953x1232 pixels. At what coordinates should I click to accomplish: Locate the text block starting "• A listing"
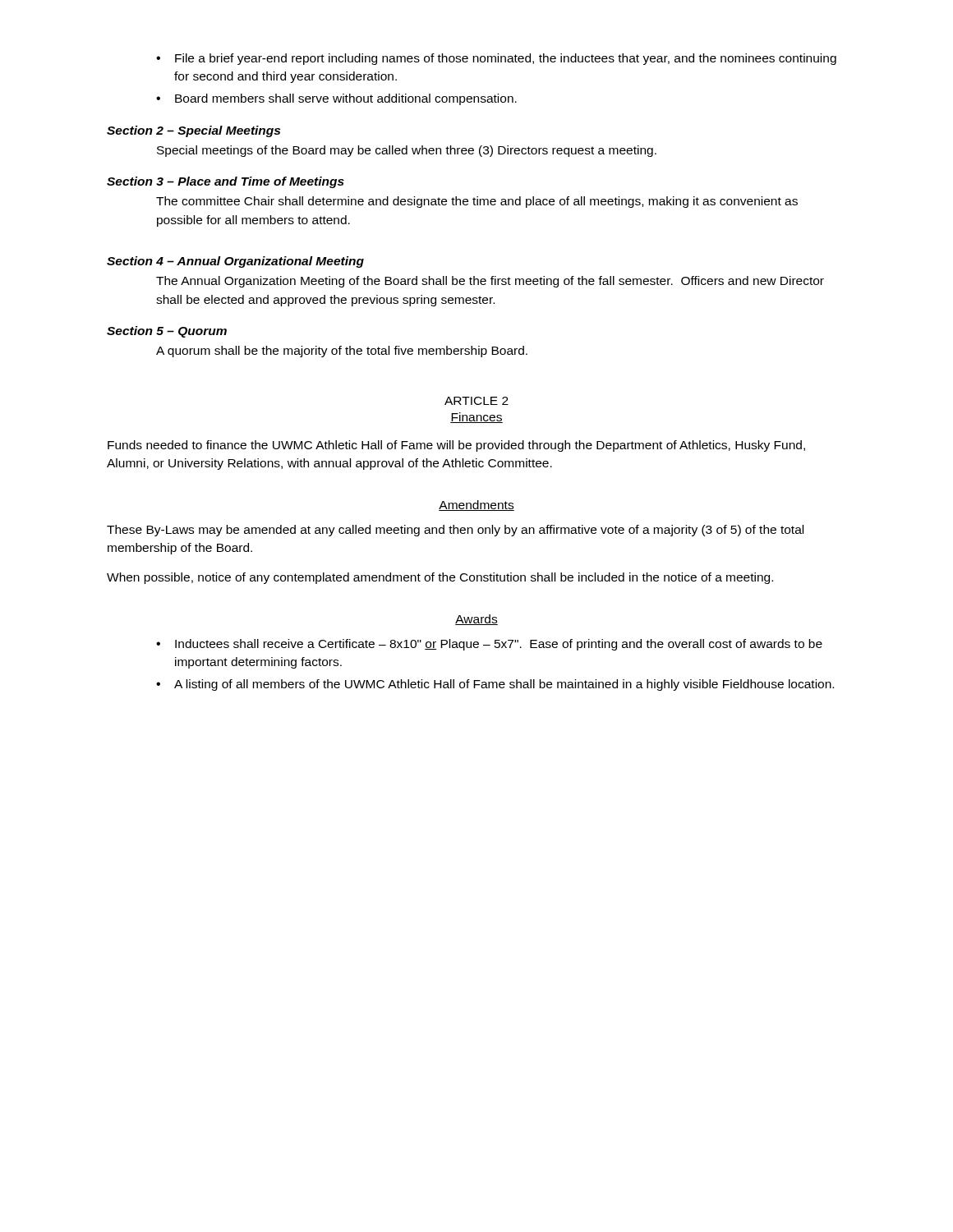coord(496,685)
